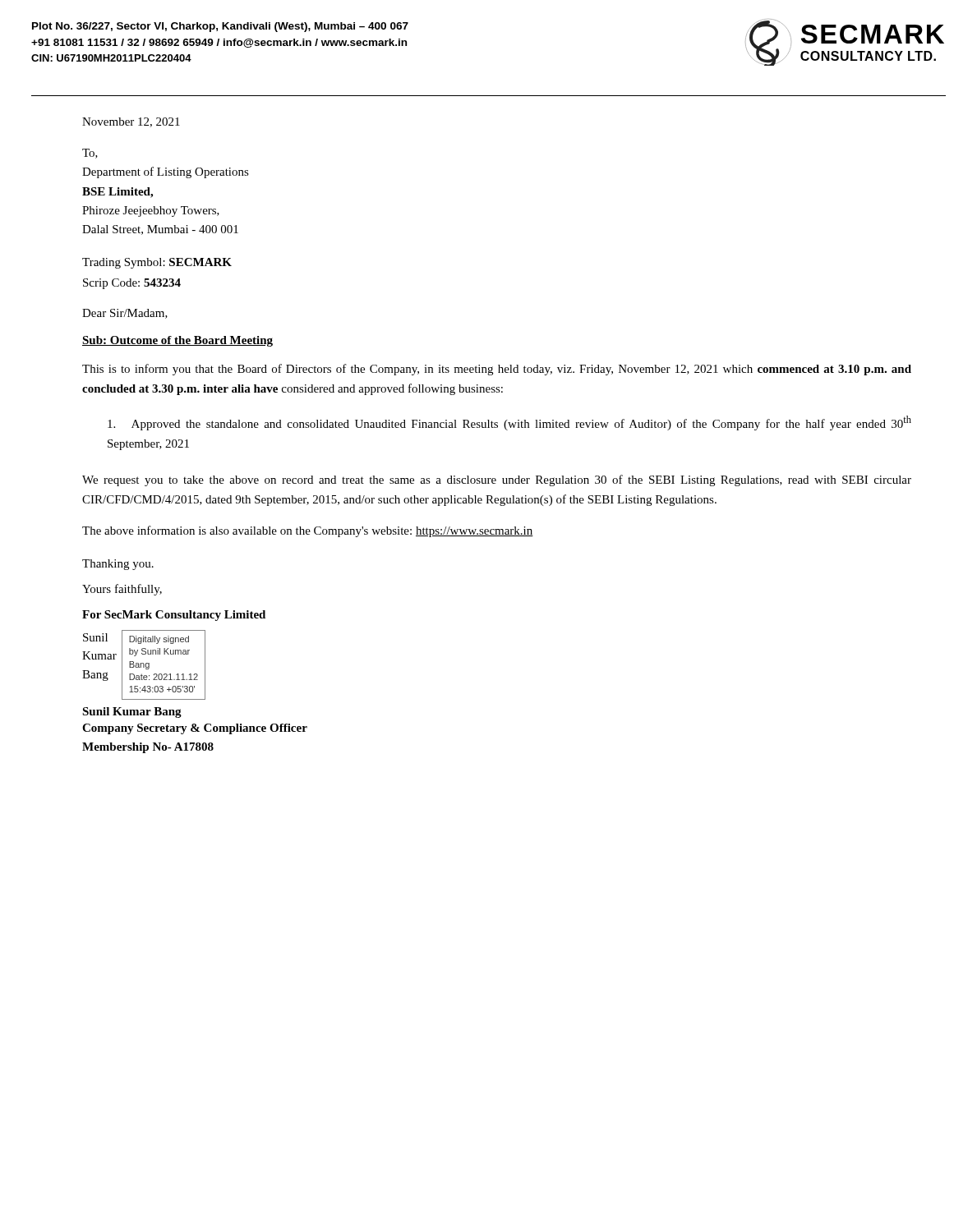Find "November 12, 2021" on this page

tap(131, 122)
